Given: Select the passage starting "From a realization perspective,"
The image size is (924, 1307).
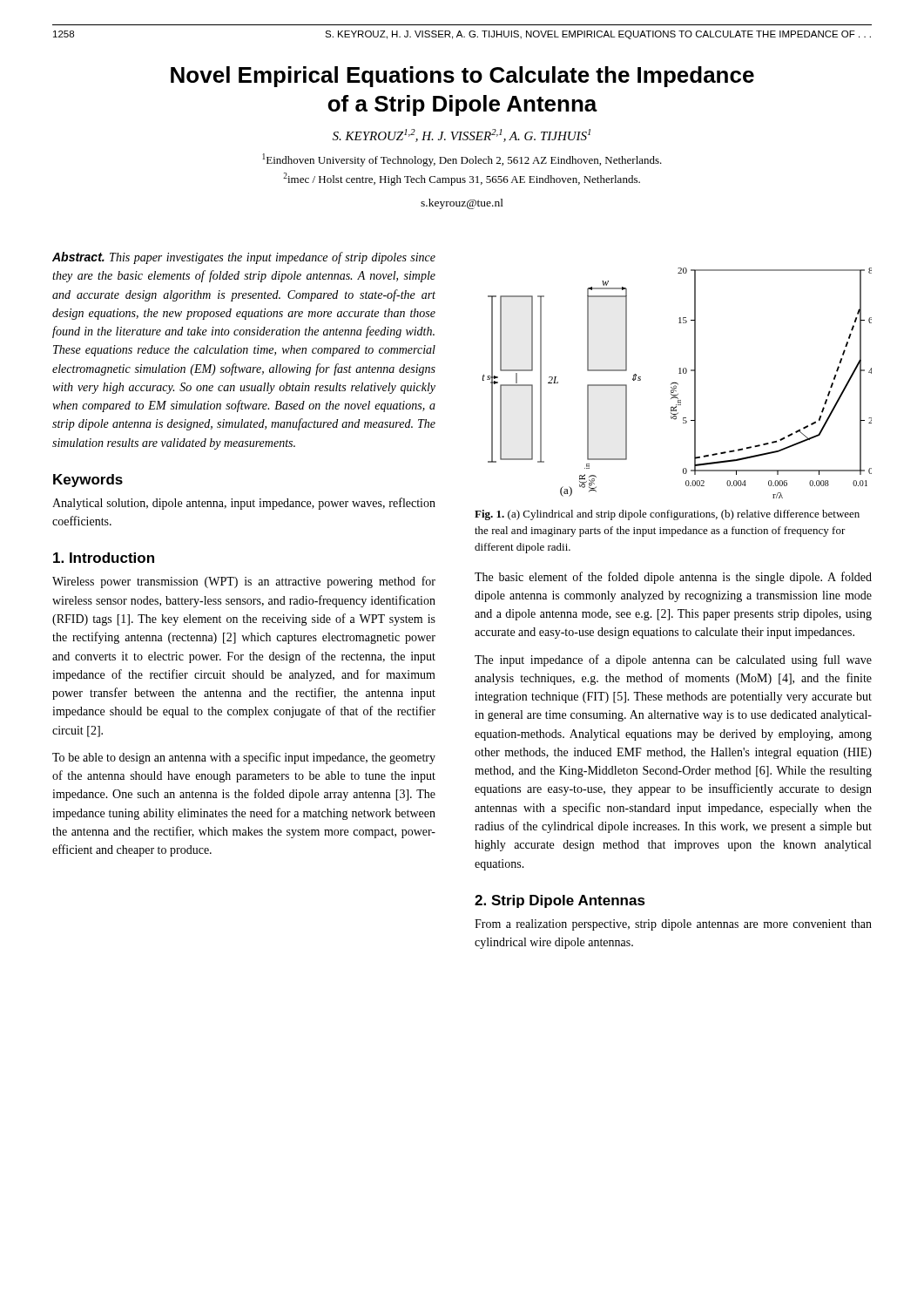Looking at the screenshot, I should click(673, 933).
